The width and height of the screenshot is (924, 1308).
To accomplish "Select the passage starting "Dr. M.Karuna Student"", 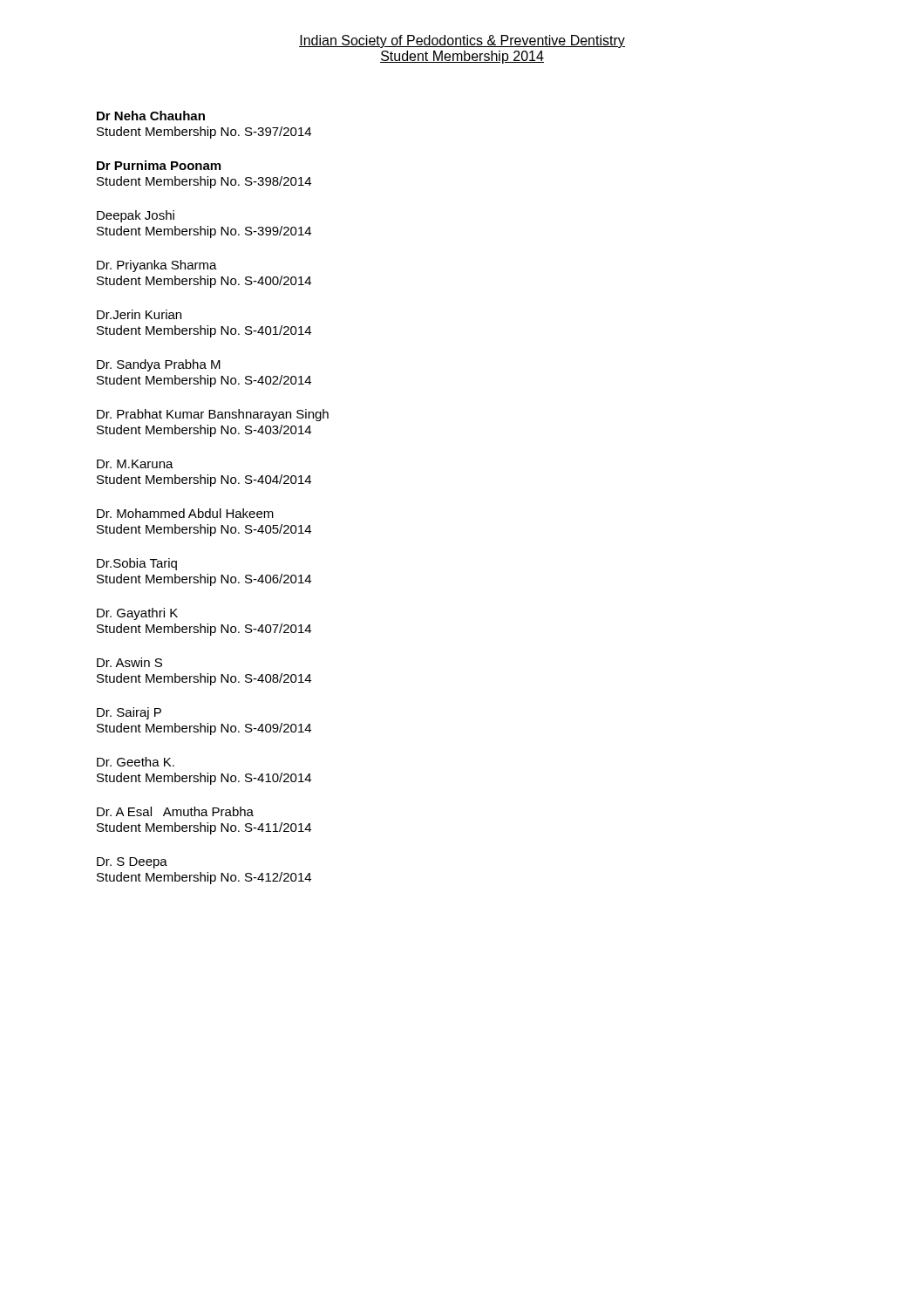I will click(135, 464).
